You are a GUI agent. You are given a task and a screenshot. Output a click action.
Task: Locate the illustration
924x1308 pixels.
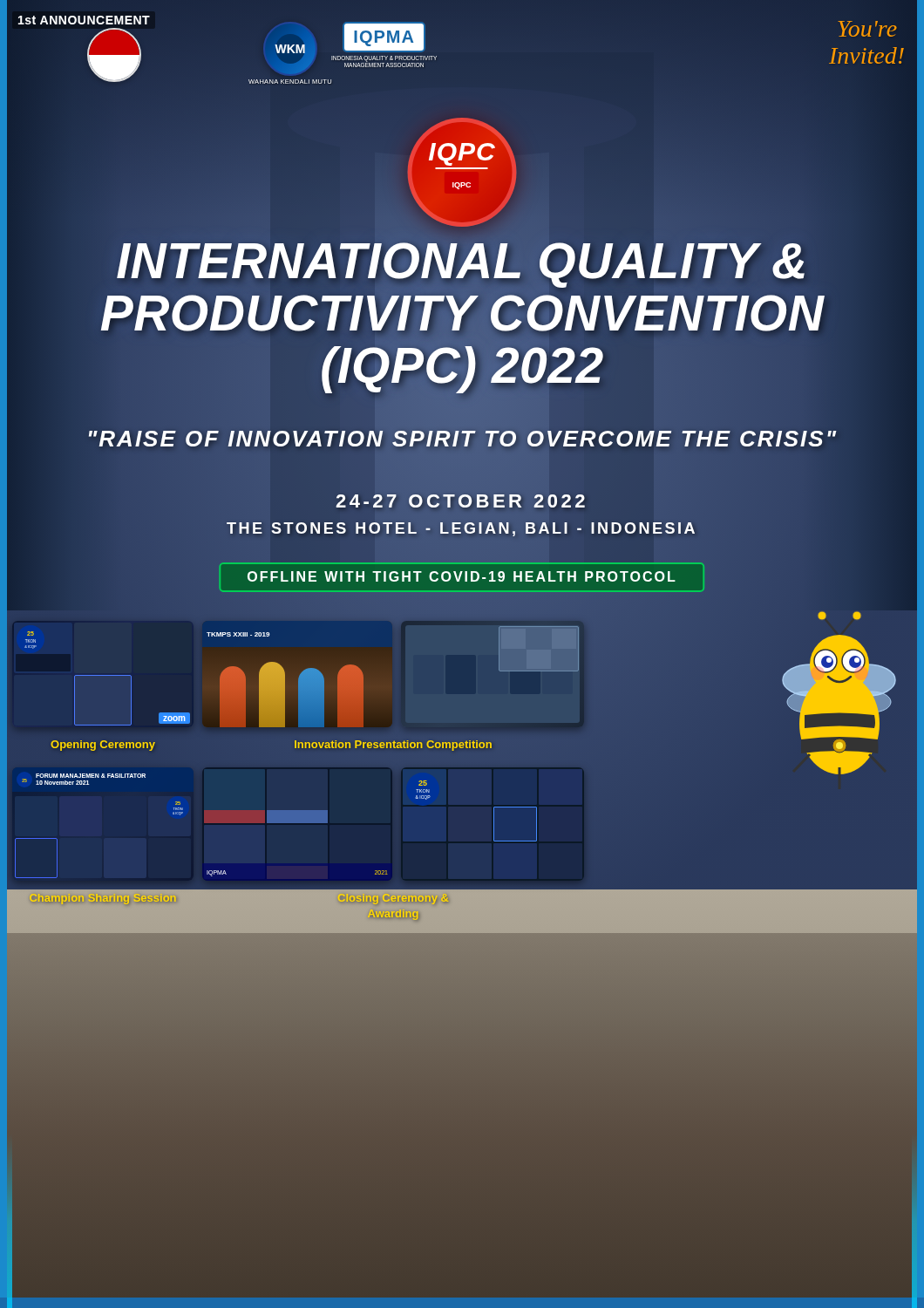click(839, 719)
